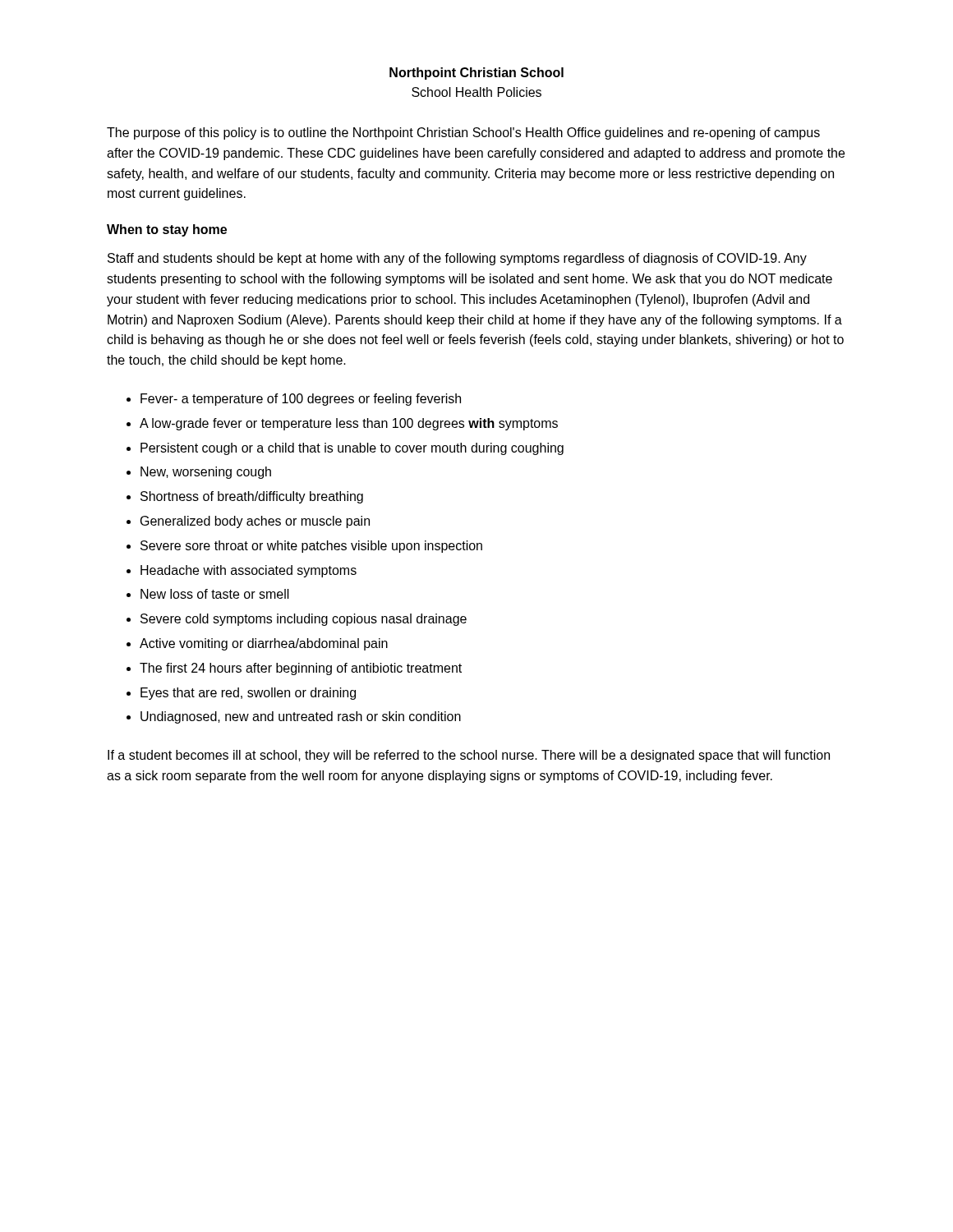This screenshot has width=953, height=1232.
Task: Select the list item that says "Fever- a temperature of 100 degrees"
Action: [301, 400]
